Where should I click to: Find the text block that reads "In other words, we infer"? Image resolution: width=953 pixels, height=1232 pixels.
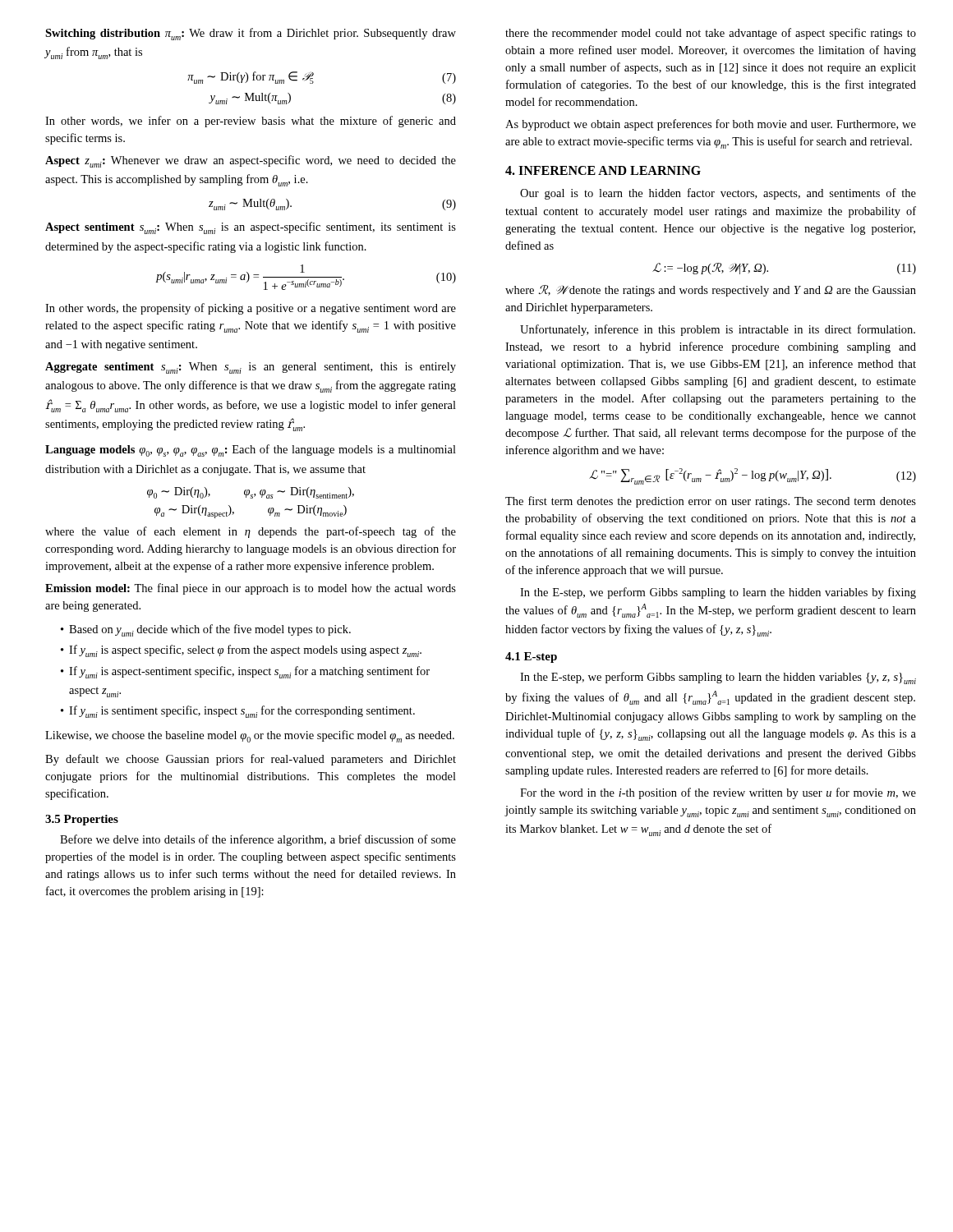[251, 129]
